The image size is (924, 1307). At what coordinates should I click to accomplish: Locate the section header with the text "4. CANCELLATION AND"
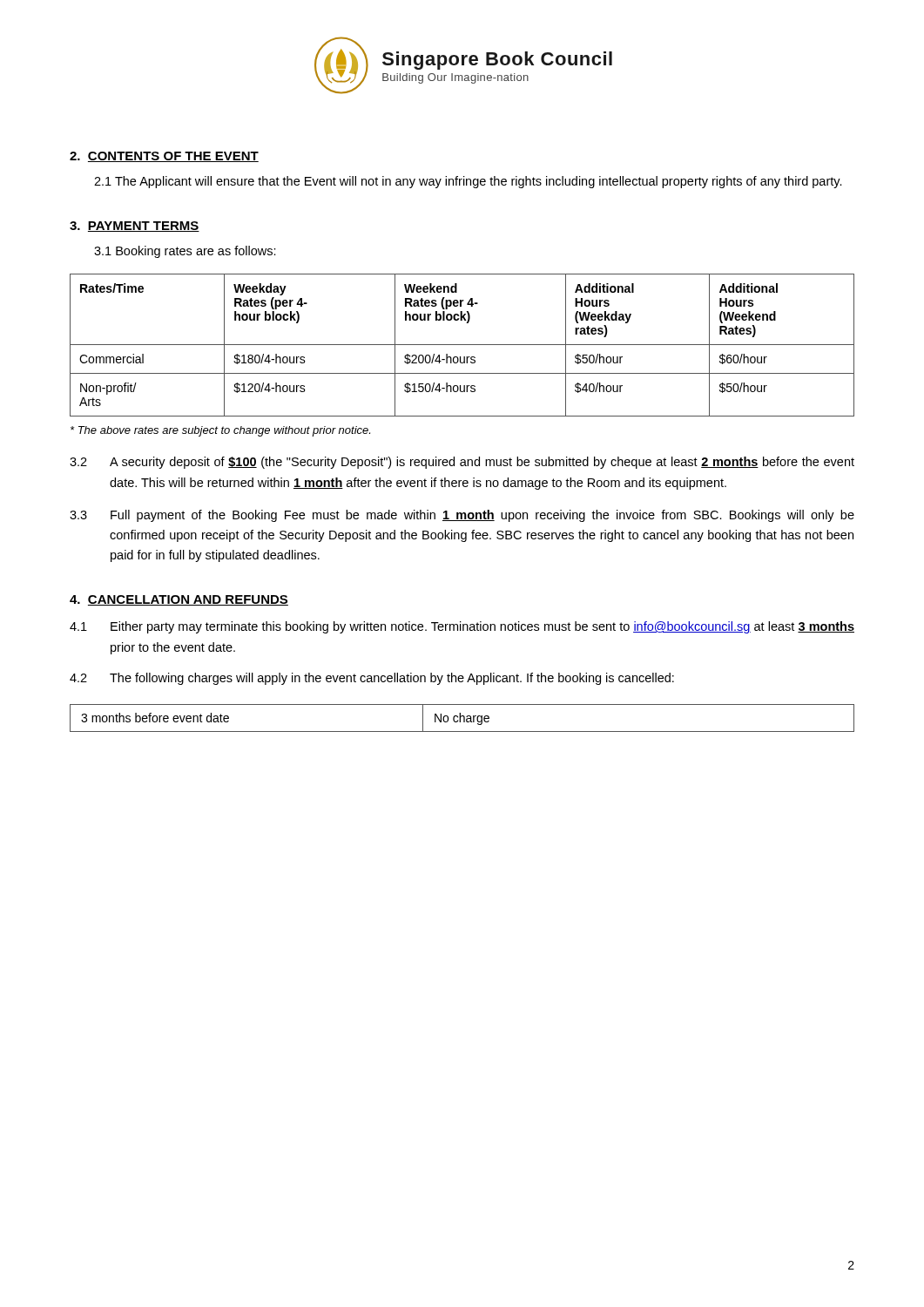[179, 599]
